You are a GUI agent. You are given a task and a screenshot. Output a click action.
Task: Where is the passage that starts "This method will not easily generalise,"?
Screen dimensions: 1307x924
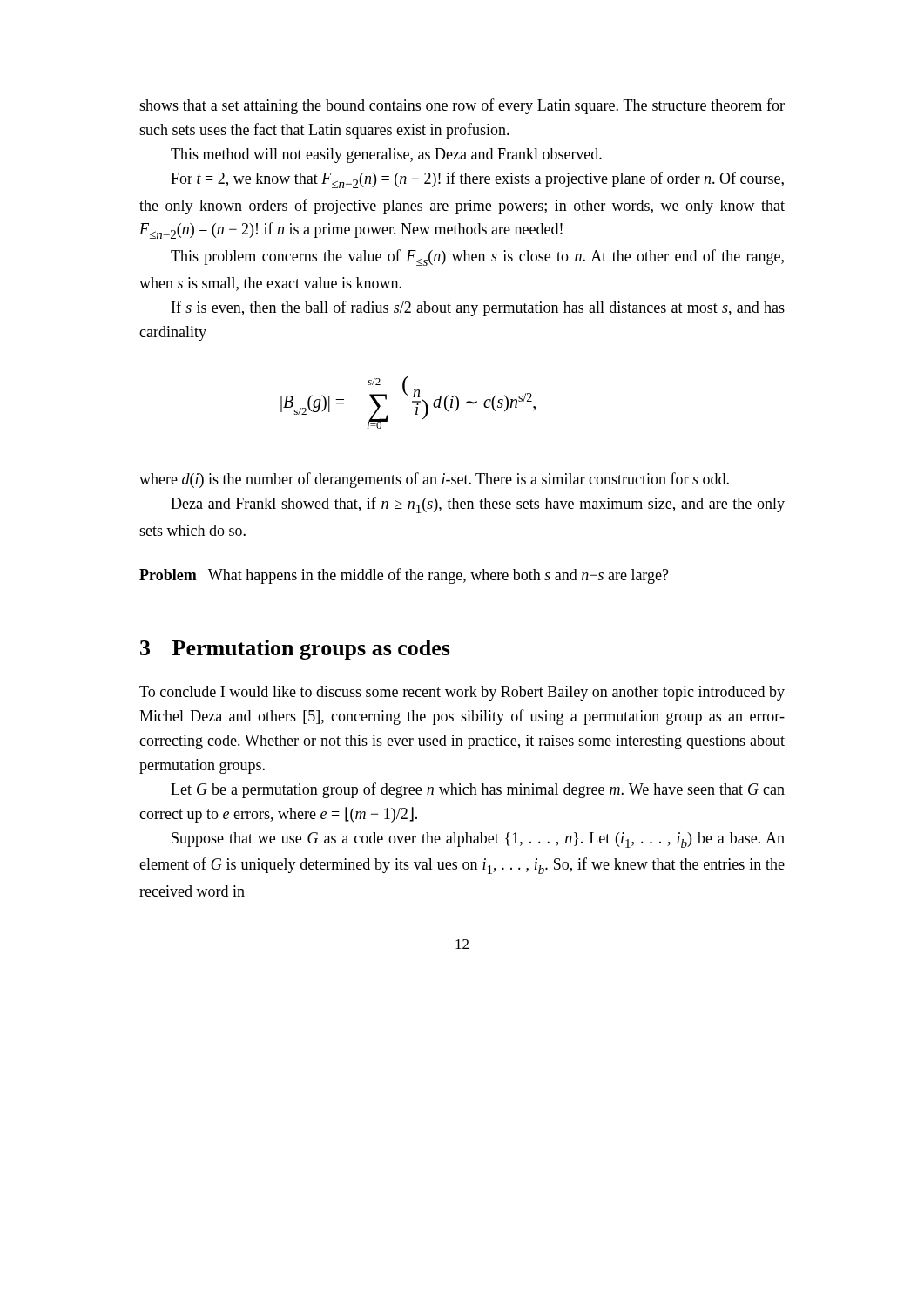click(x=387, y=154)
